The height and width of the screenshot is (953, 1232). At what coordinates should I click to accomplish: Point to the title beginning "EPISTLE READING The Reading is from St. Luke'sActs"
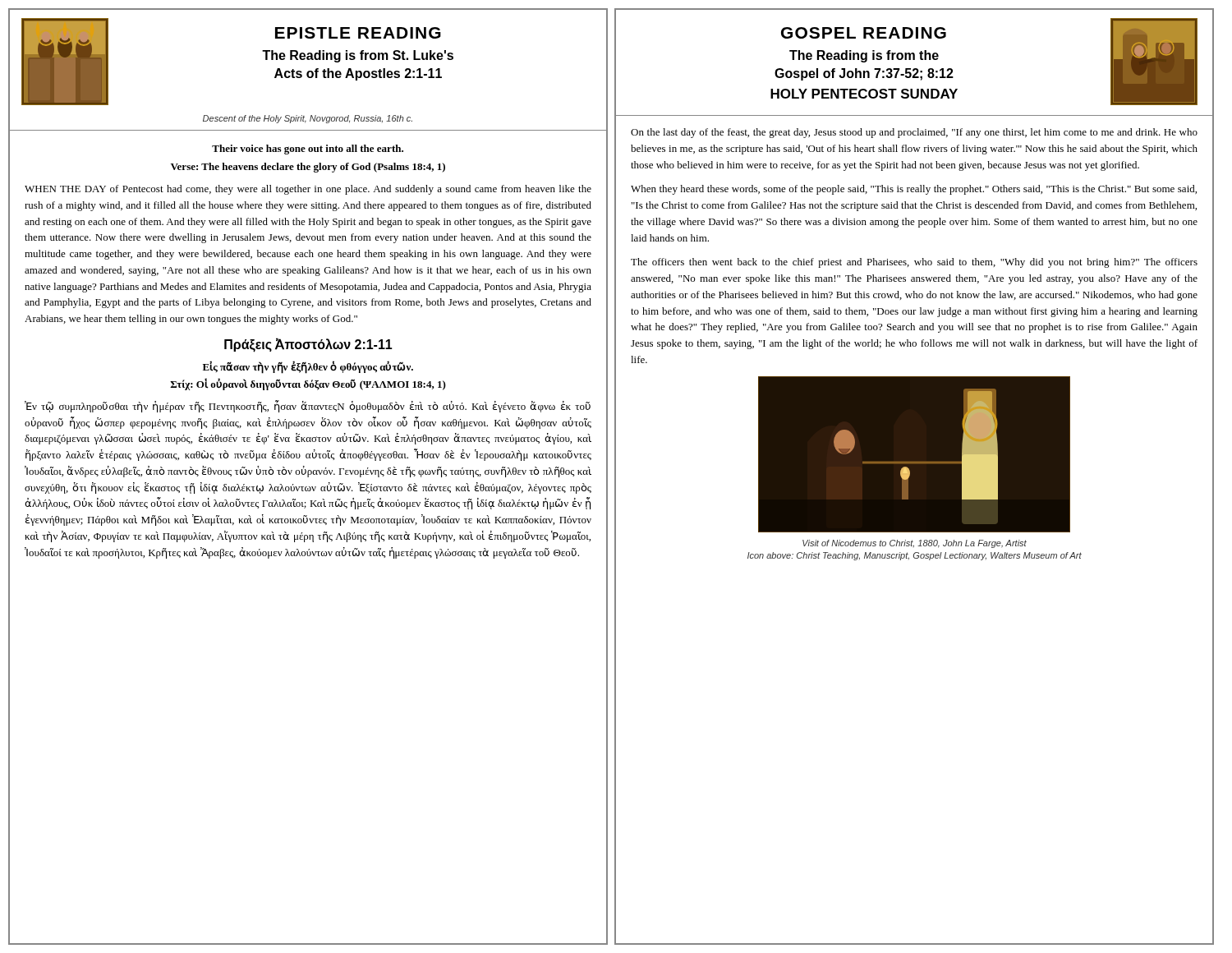[358, 53]
